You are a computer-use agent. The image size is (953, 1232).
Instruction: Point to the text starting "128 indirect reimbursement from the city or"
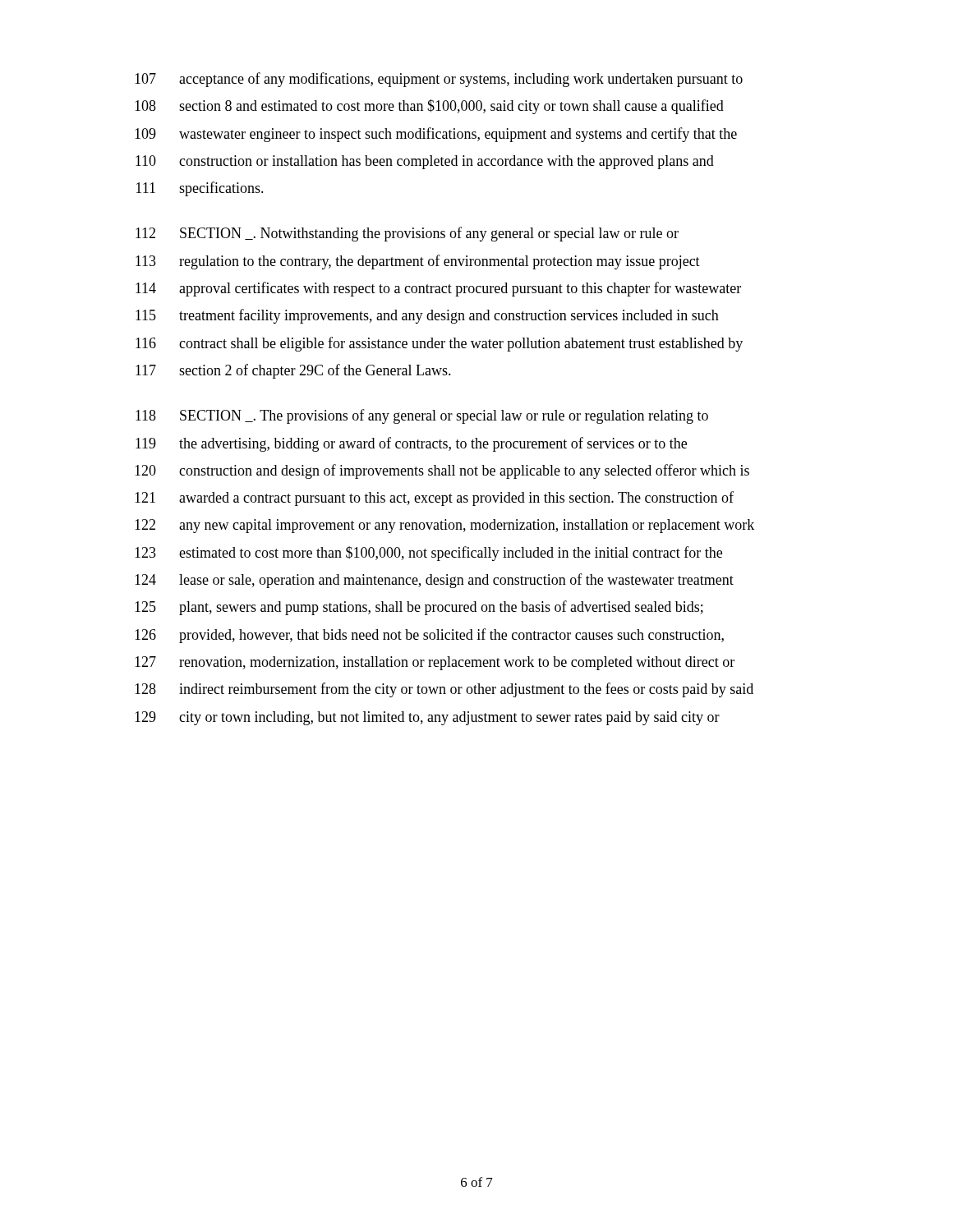tap(476, 690)
